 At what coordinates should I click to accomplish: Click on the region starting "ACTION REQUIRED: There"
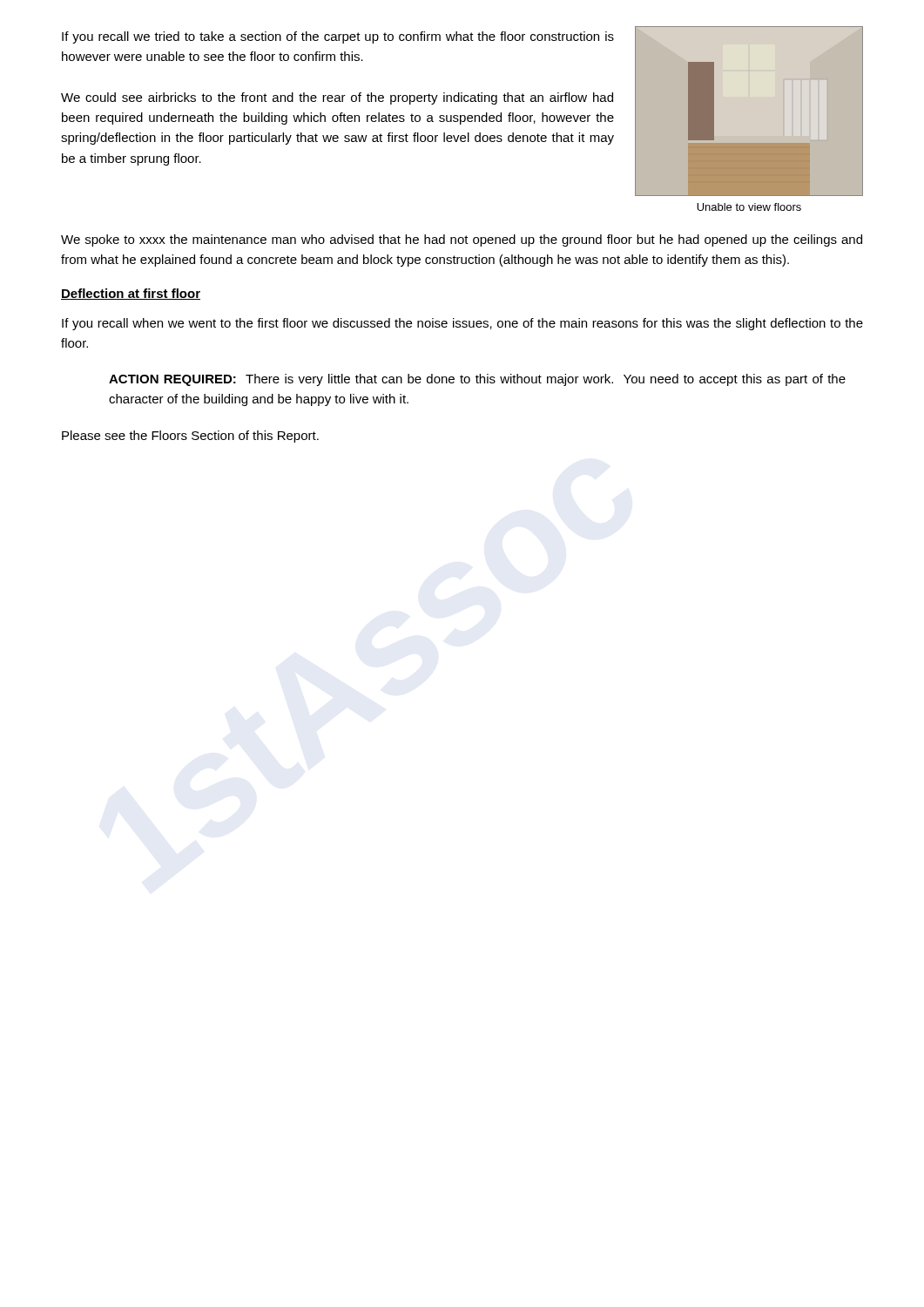click(477, 389)
